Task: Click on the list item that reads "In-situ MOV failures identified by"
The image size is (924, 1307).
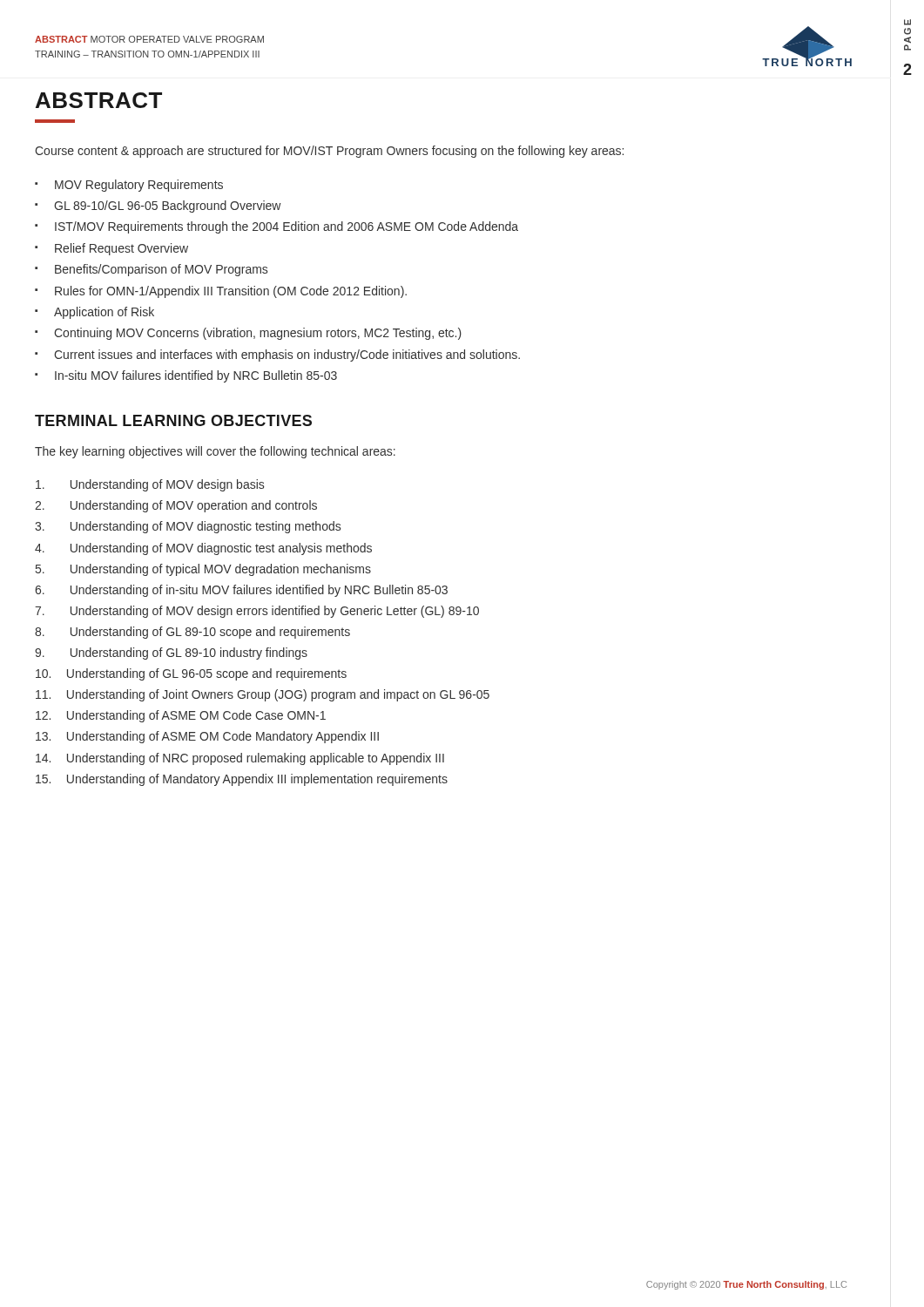Action: pos(196,376)
